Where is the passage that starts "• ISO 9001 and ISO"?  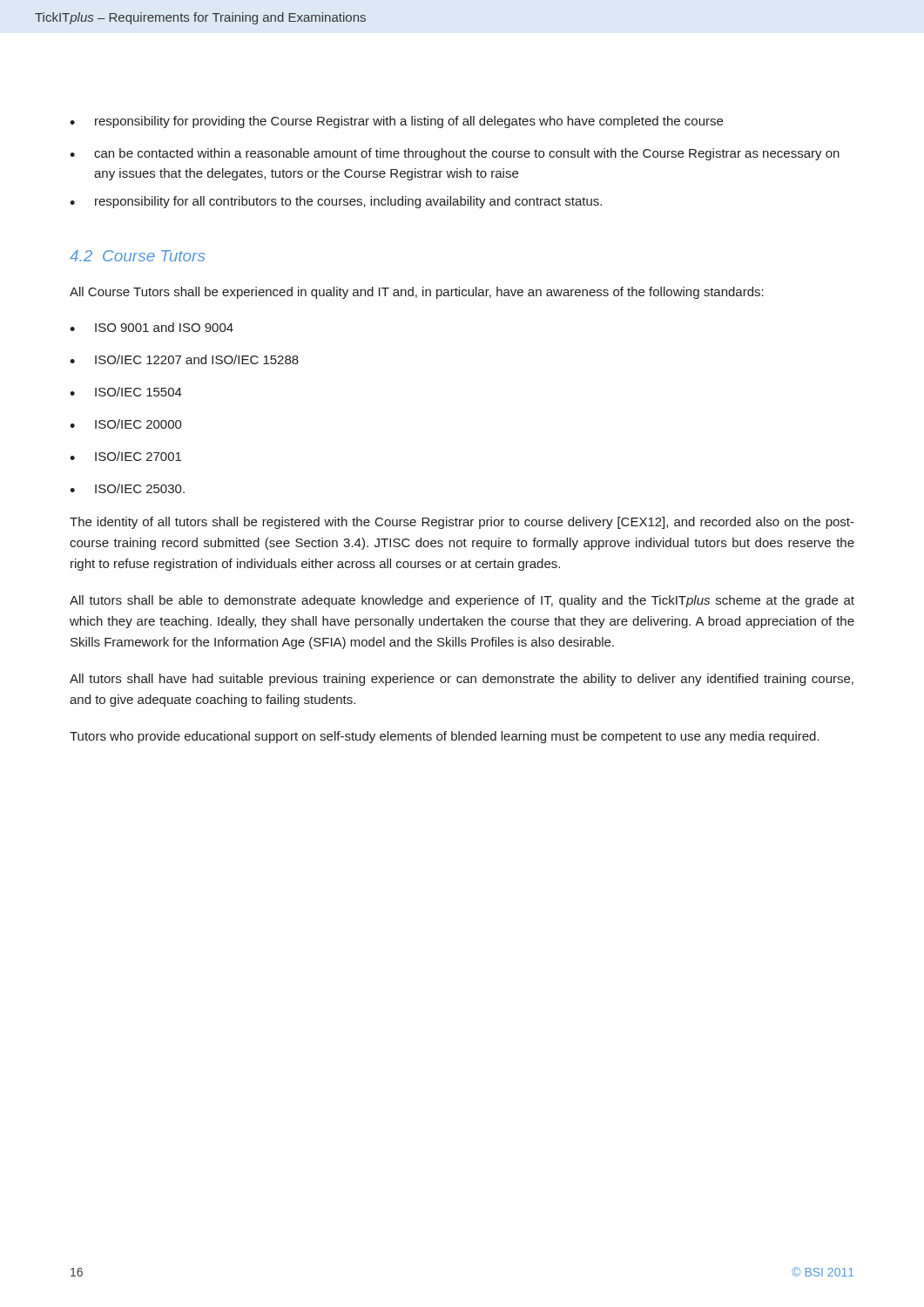click(x=152, y=327)
